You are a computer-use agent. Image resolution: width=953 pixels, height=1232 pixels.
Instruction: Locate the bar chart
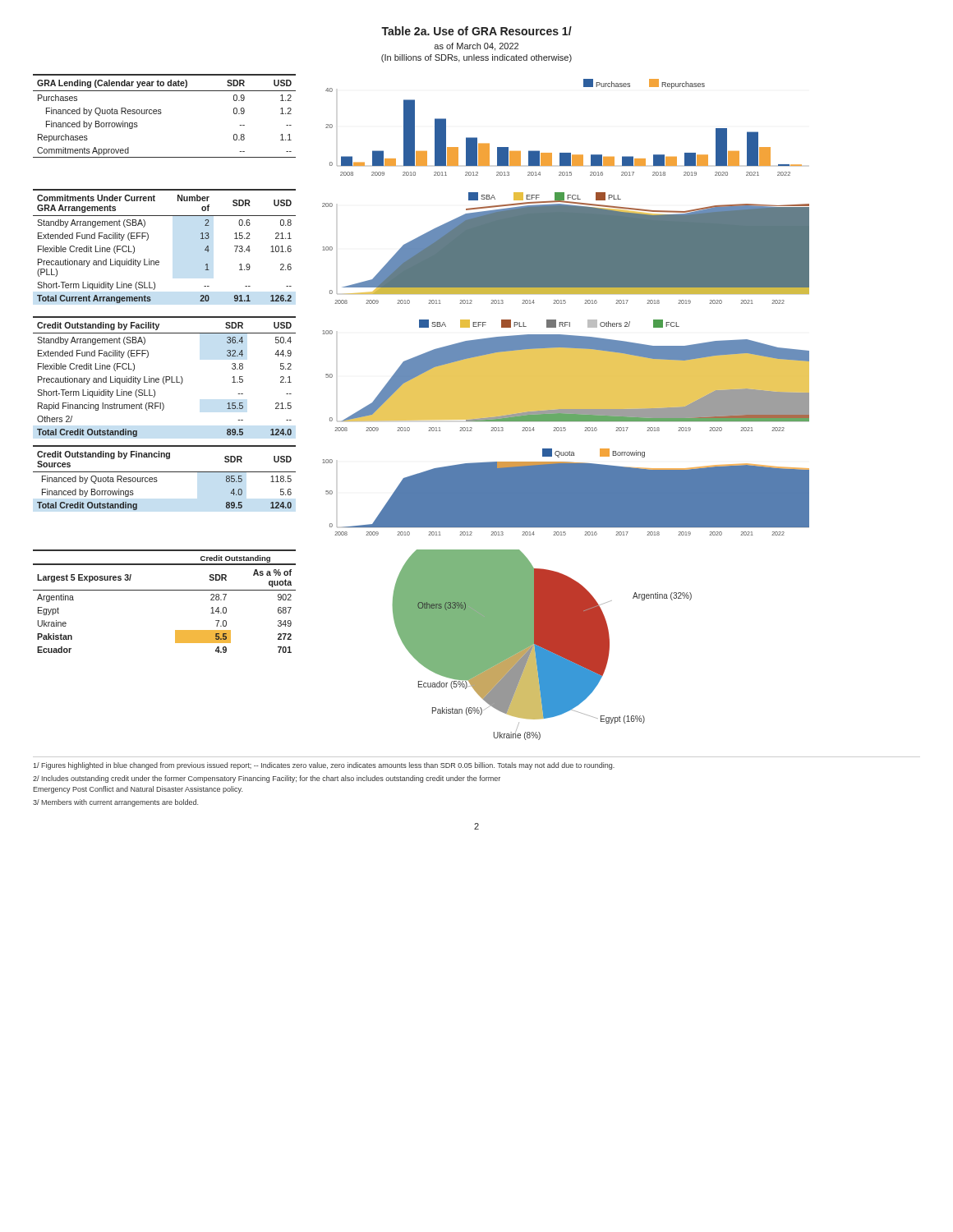(612, 128)
